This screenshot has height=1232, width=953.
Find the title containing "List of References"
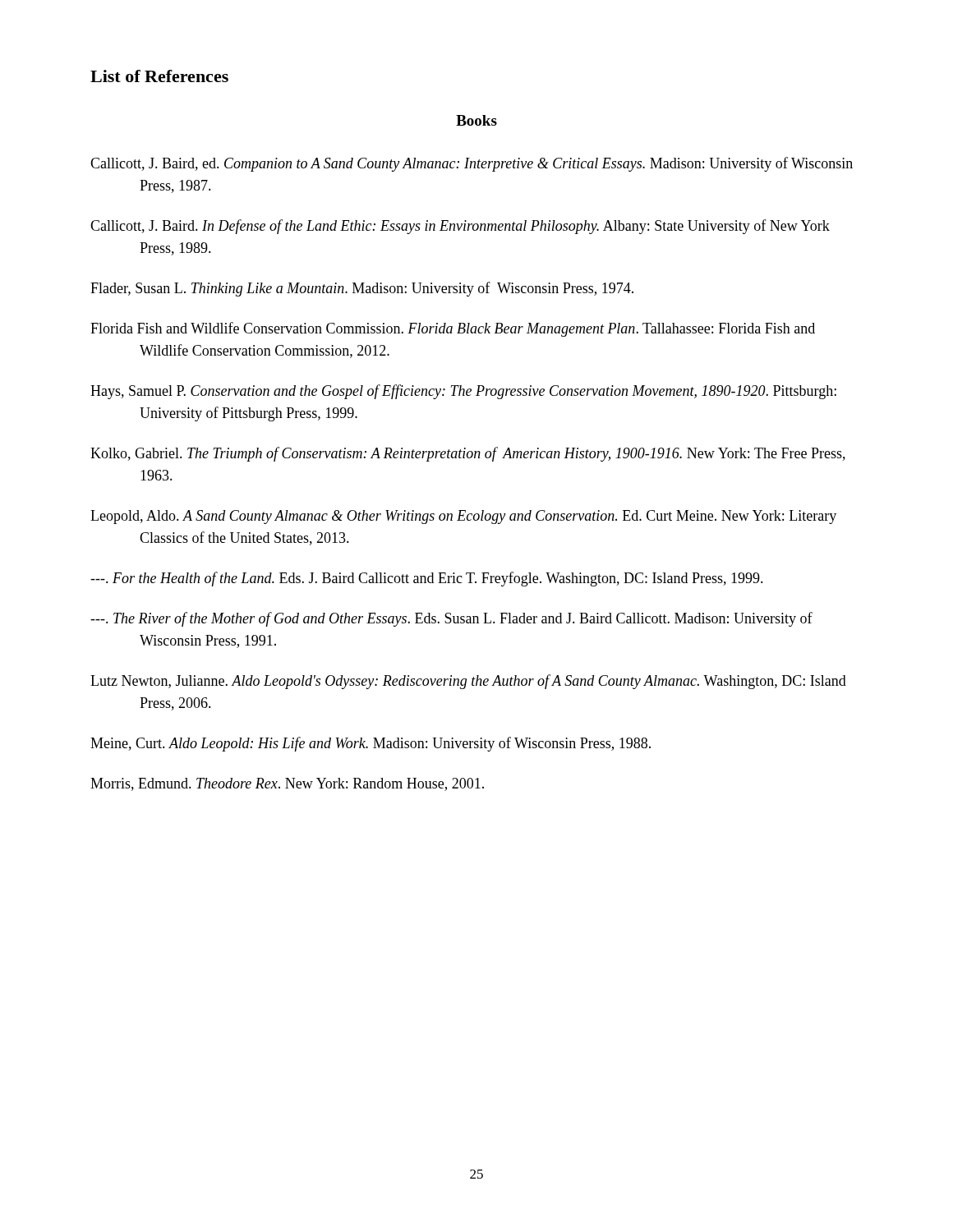159,76
